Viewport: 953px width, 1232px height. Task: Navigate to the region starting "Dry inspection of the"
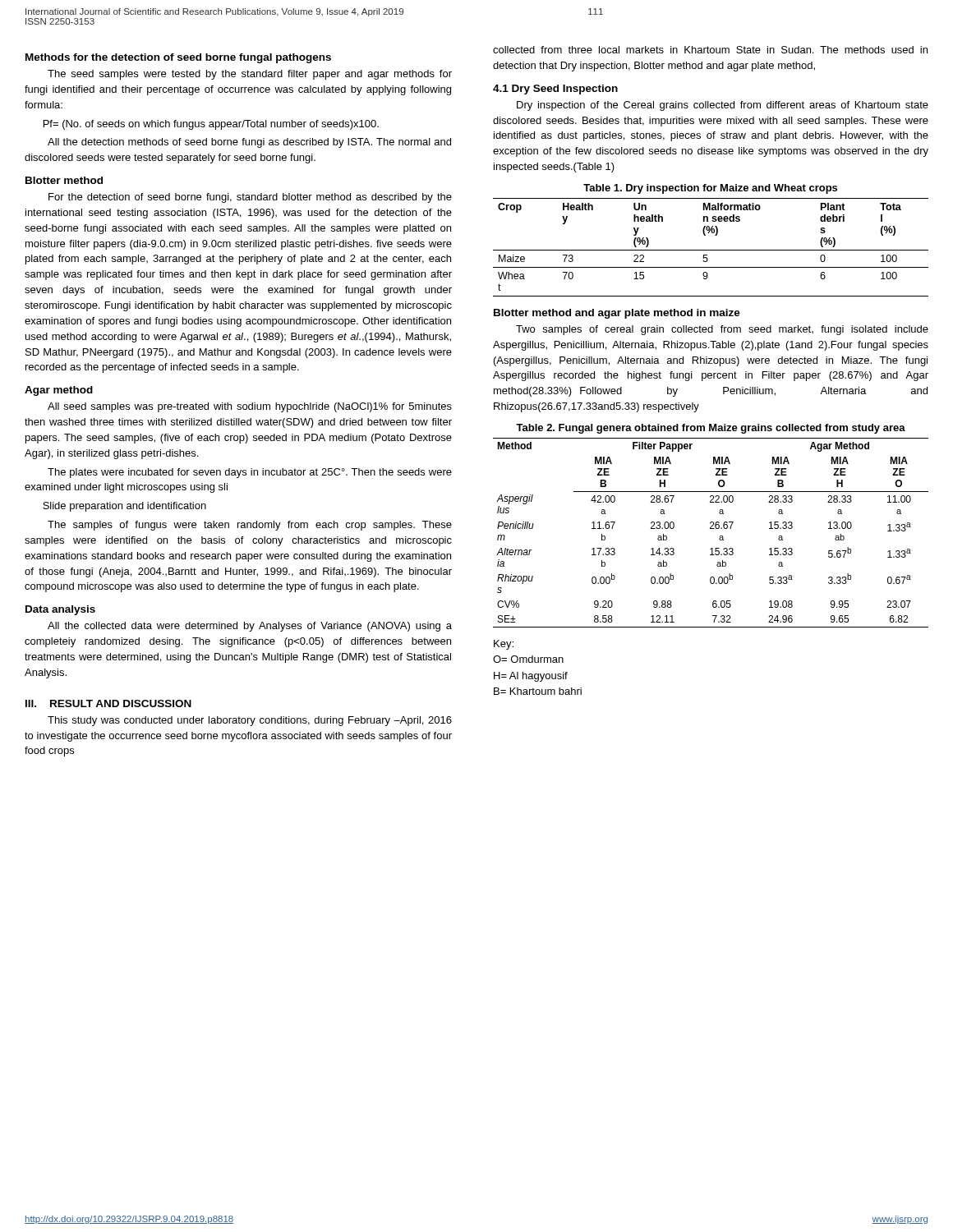pos(711,136)
